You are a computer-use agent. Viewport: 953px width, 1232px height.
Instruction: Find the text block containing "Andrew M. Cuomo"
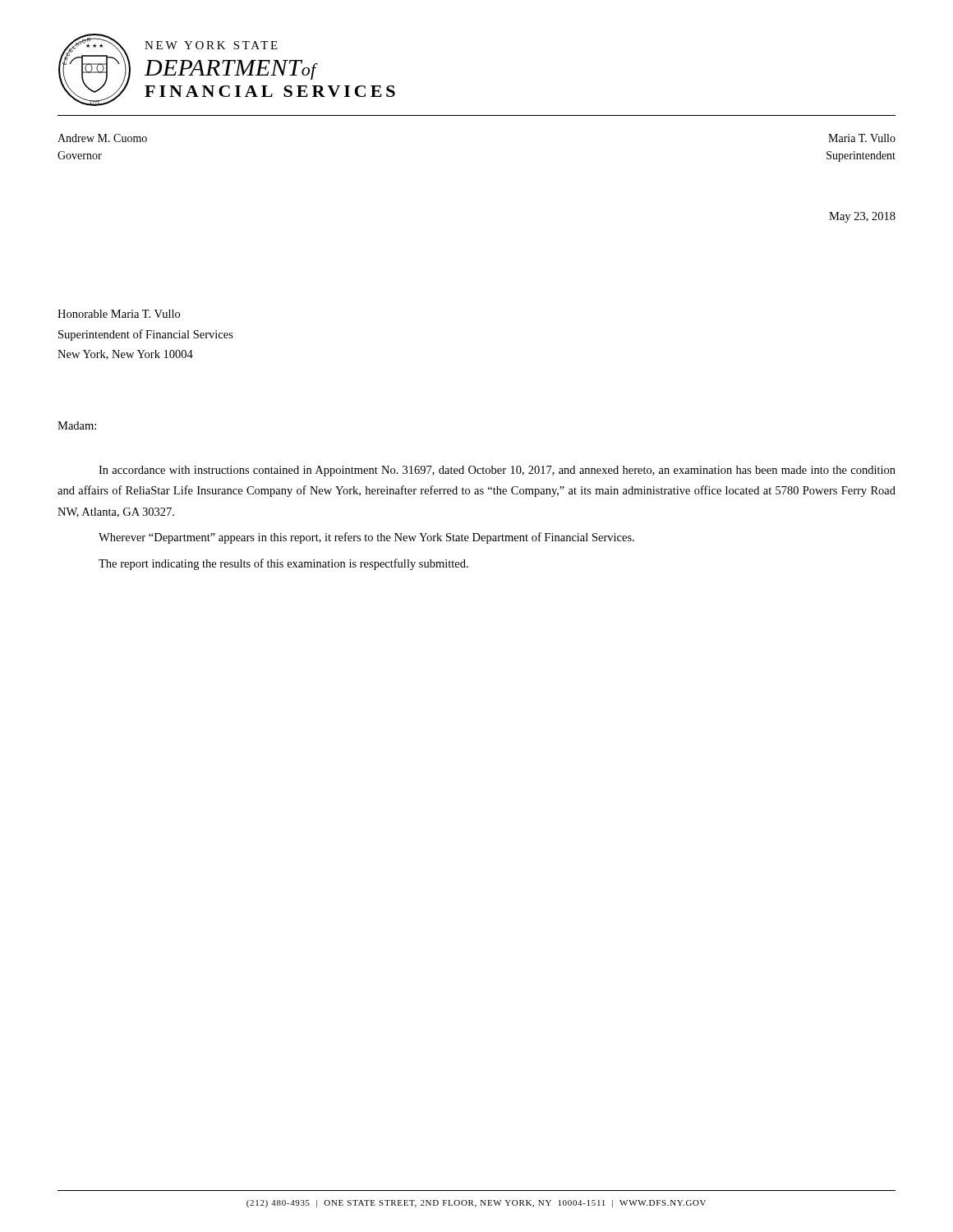tap(102, 147)
